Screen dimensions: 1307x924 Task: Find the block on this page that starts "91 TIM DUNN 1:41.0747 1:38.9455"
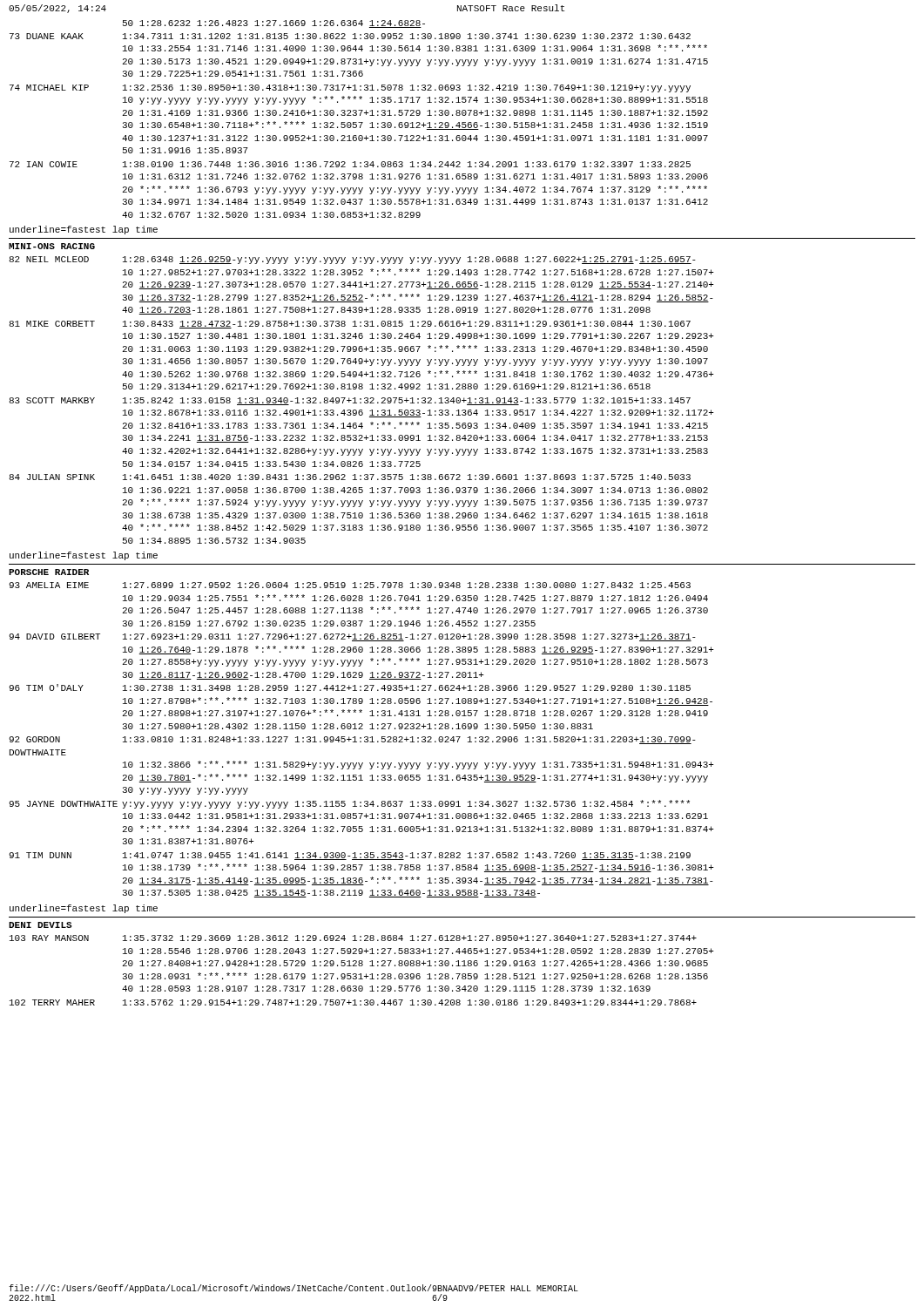point(462,875)
